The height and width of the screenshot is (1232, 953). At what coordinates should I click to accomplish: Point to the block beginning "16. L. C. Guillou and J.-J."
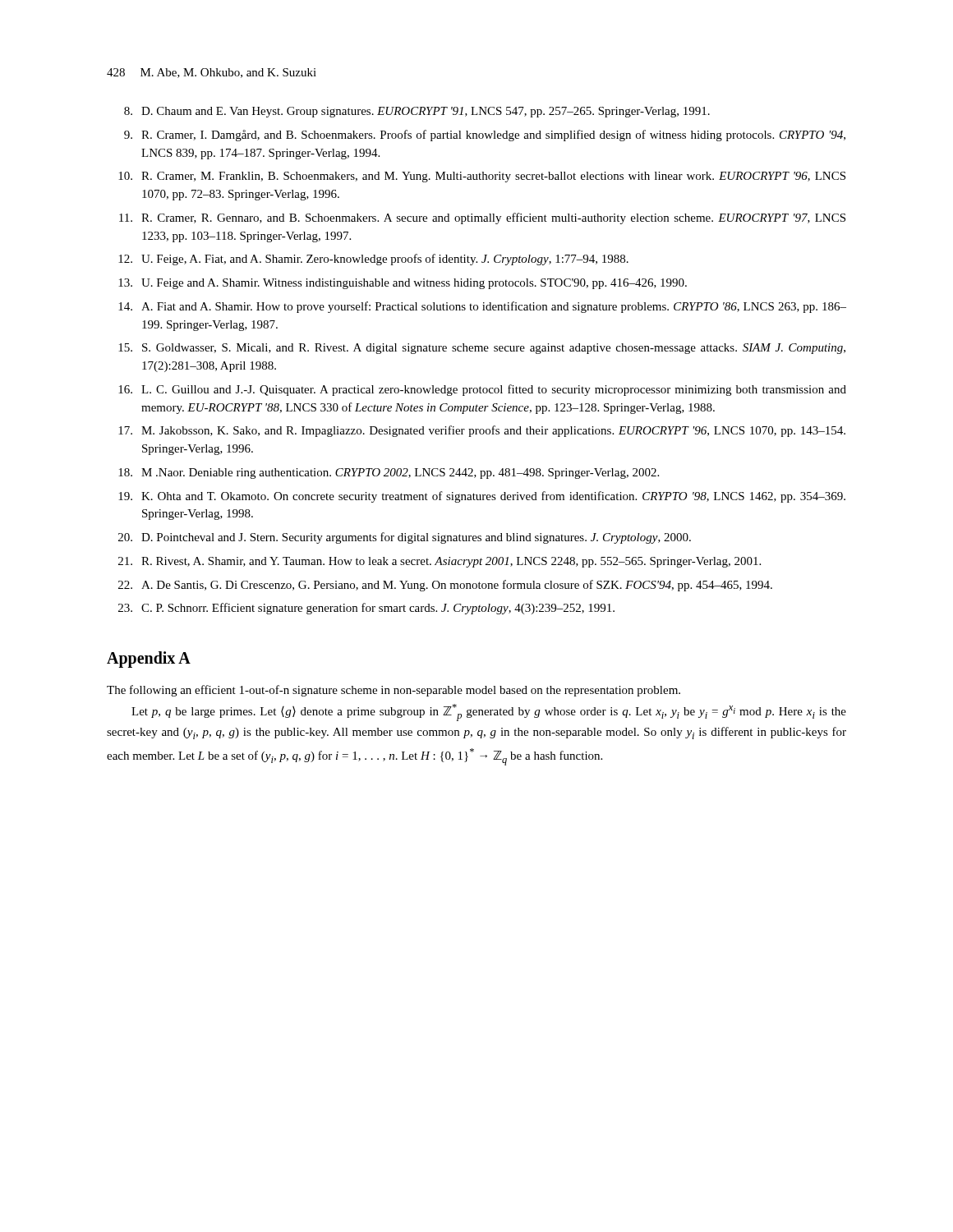click(476, 399)
